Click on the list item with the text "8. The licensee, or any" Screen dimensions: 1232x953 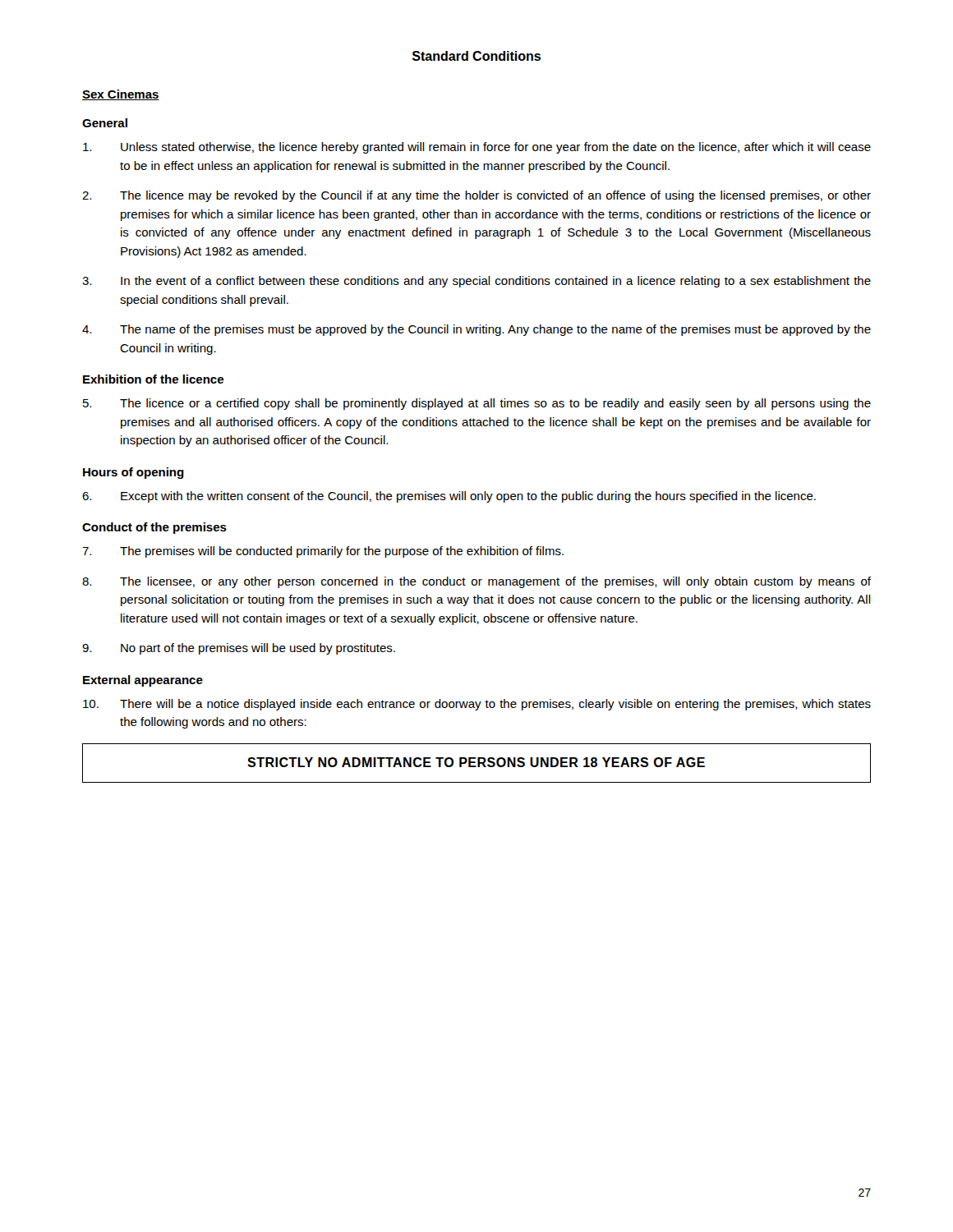pos(476,600)
